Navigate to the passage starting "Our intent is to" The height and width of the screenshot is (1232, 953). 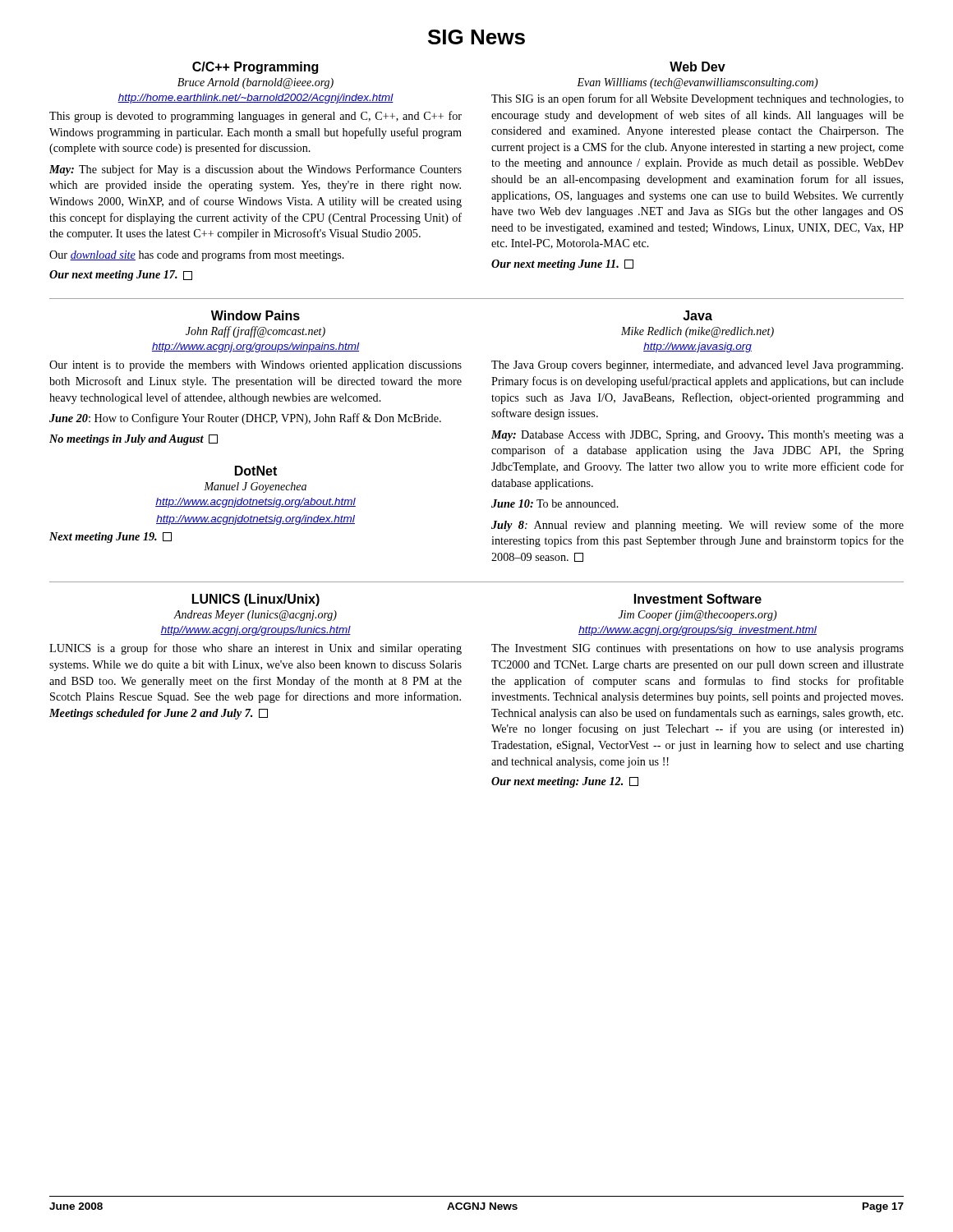pos(255,381)
